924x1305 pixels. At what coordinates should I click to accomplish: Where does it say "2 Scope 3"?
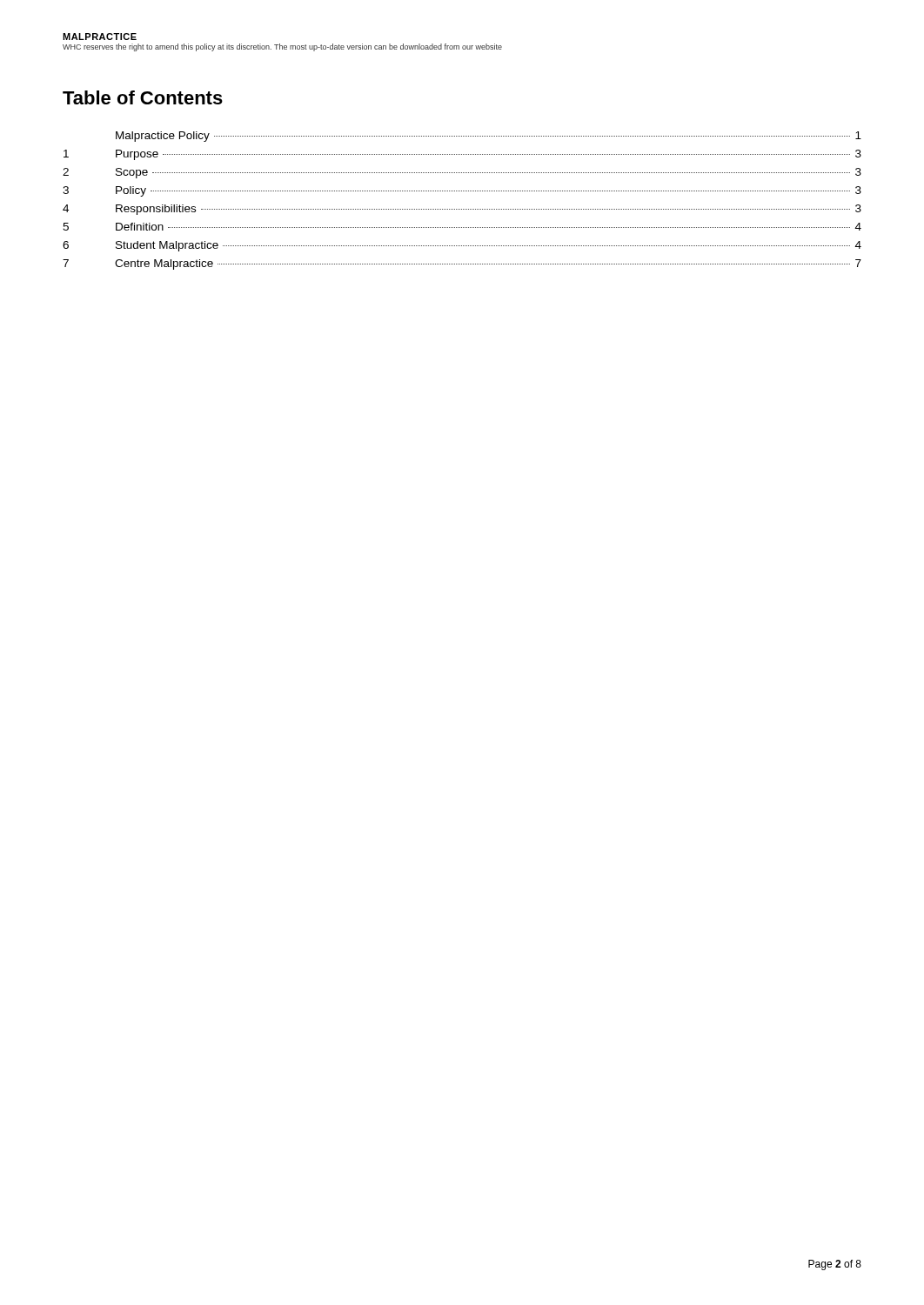click(x=462, y=172)
